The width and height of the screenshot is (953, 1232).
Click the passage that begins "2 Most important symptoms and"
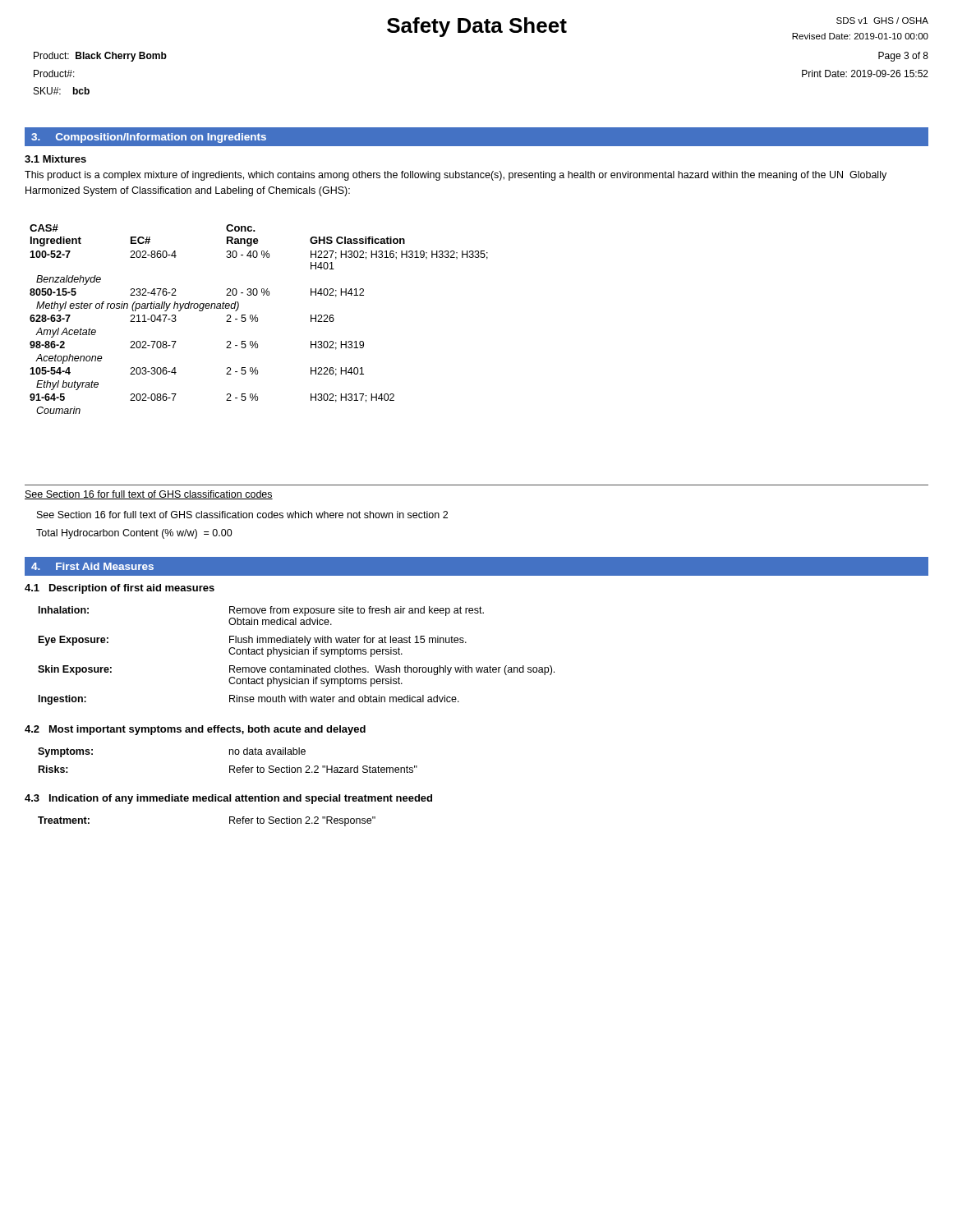(x=195, y=729)
